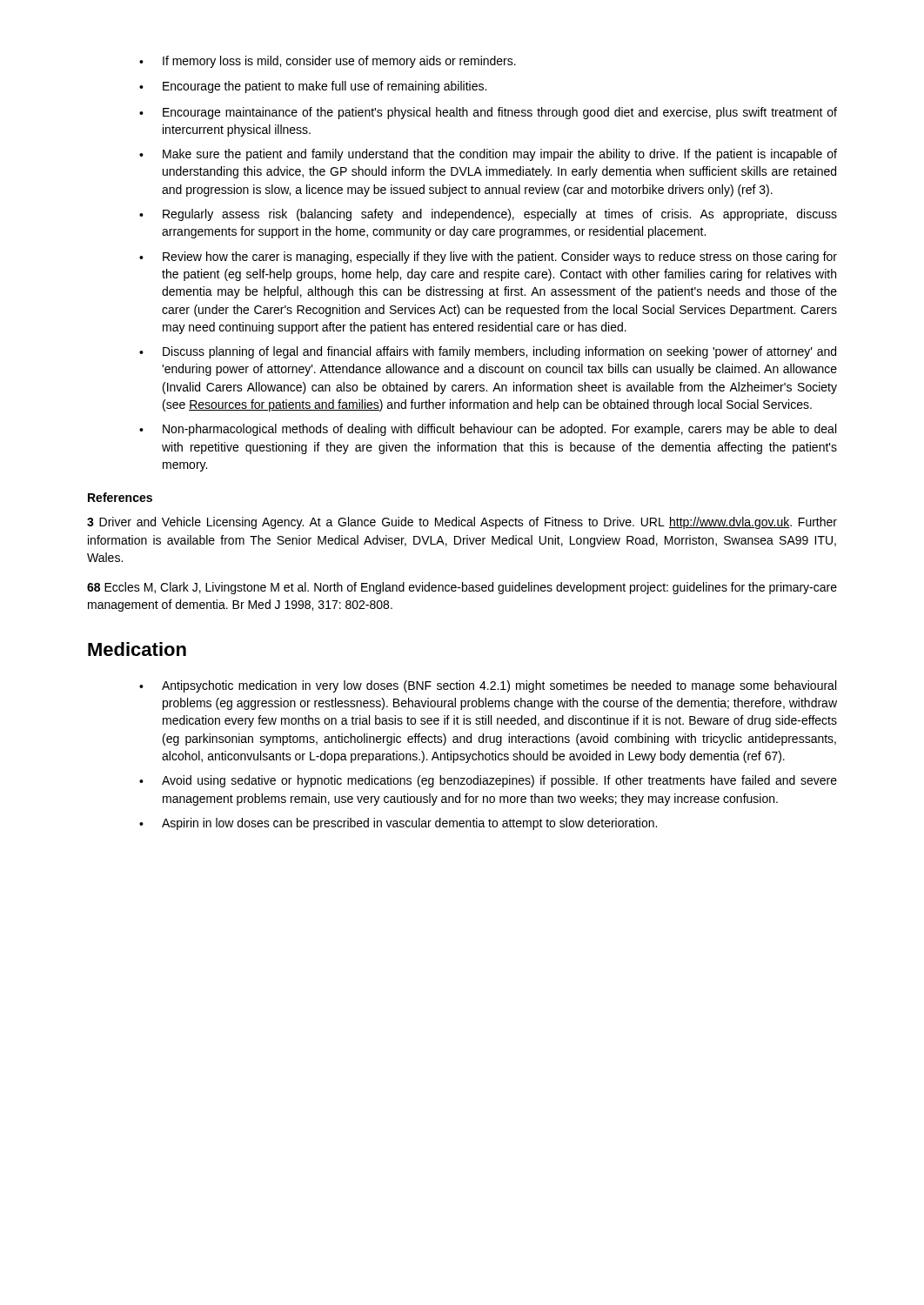
Task: Click the passage that begins "68 Eccles M, Clark J,"
Action: pos(462,596)
